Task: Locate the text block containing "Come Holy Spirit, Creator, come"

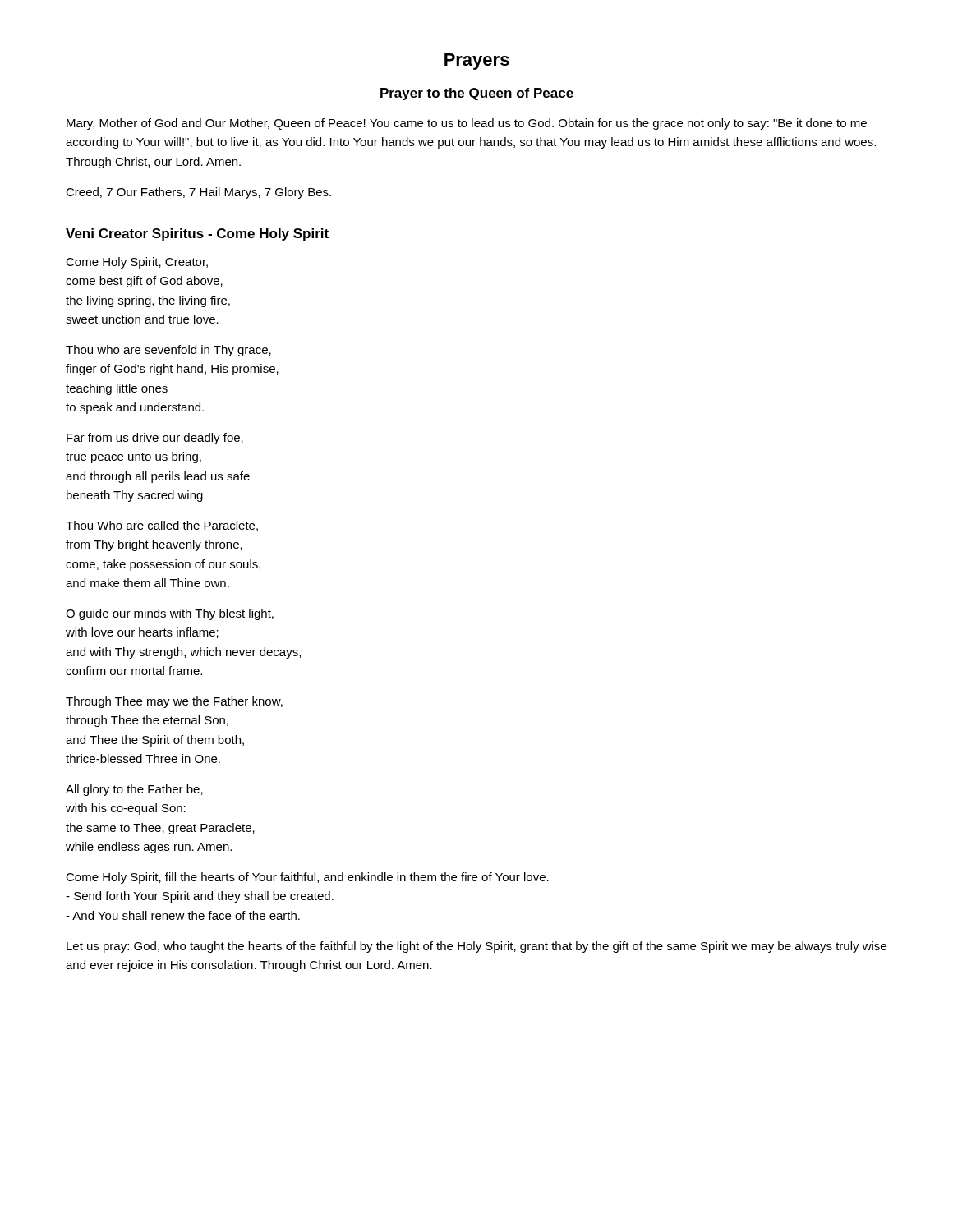Action: tap(148, 290)
